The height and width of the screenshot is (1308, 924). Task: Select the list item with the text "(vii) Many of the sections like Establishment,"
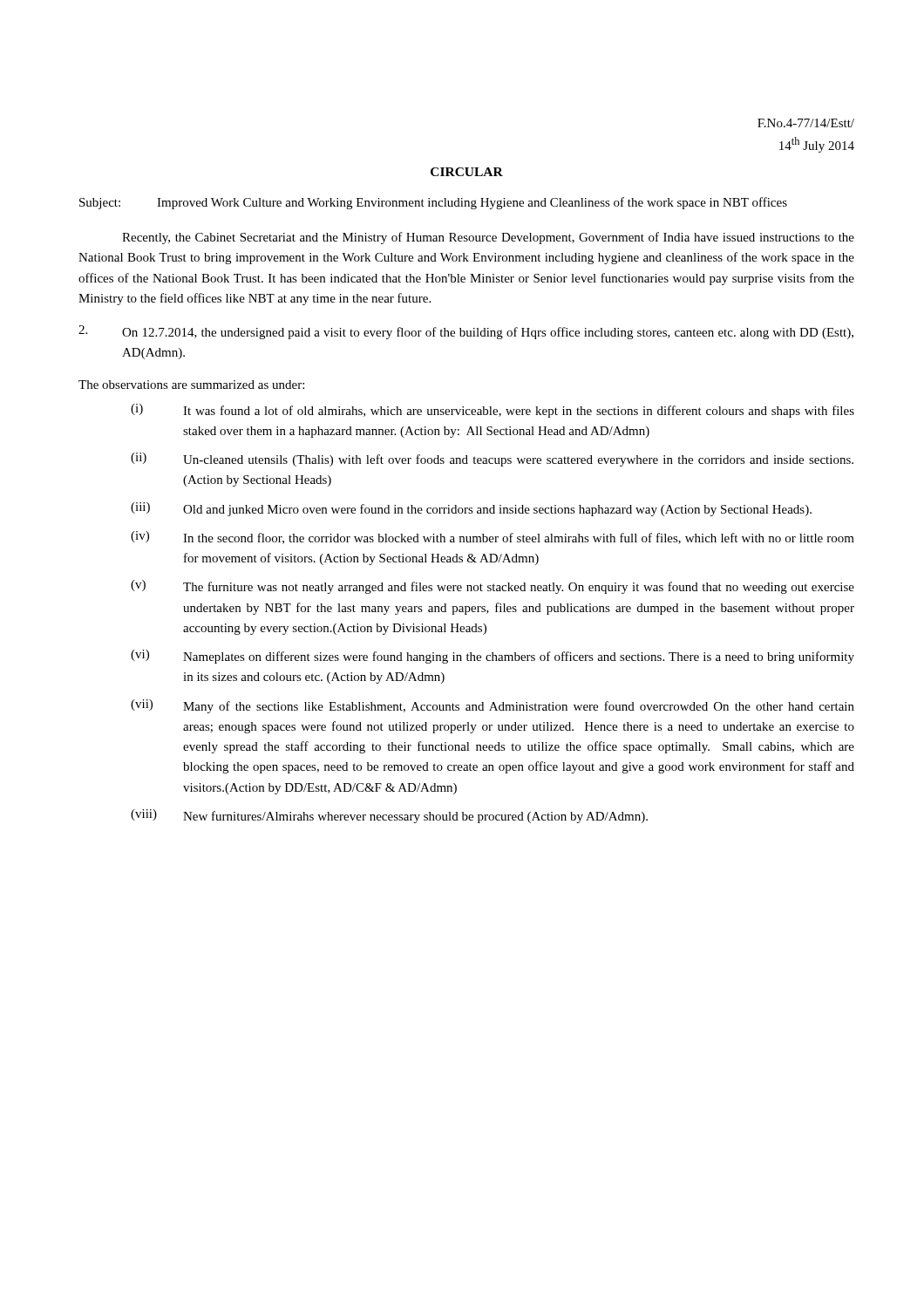[x=466, y=747]
